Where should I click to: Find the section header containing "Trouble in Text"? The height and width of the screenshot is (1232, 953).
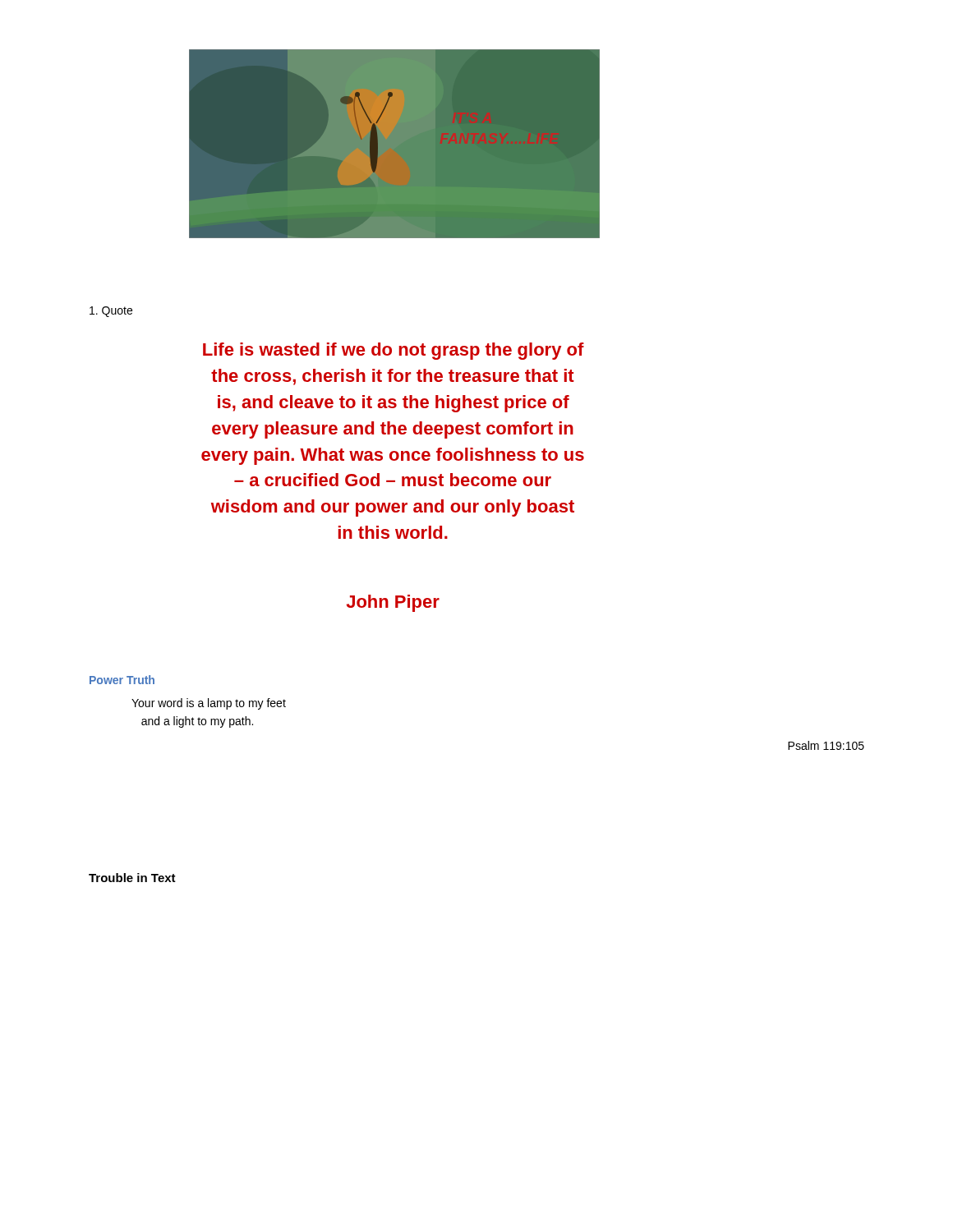(132, 878)
